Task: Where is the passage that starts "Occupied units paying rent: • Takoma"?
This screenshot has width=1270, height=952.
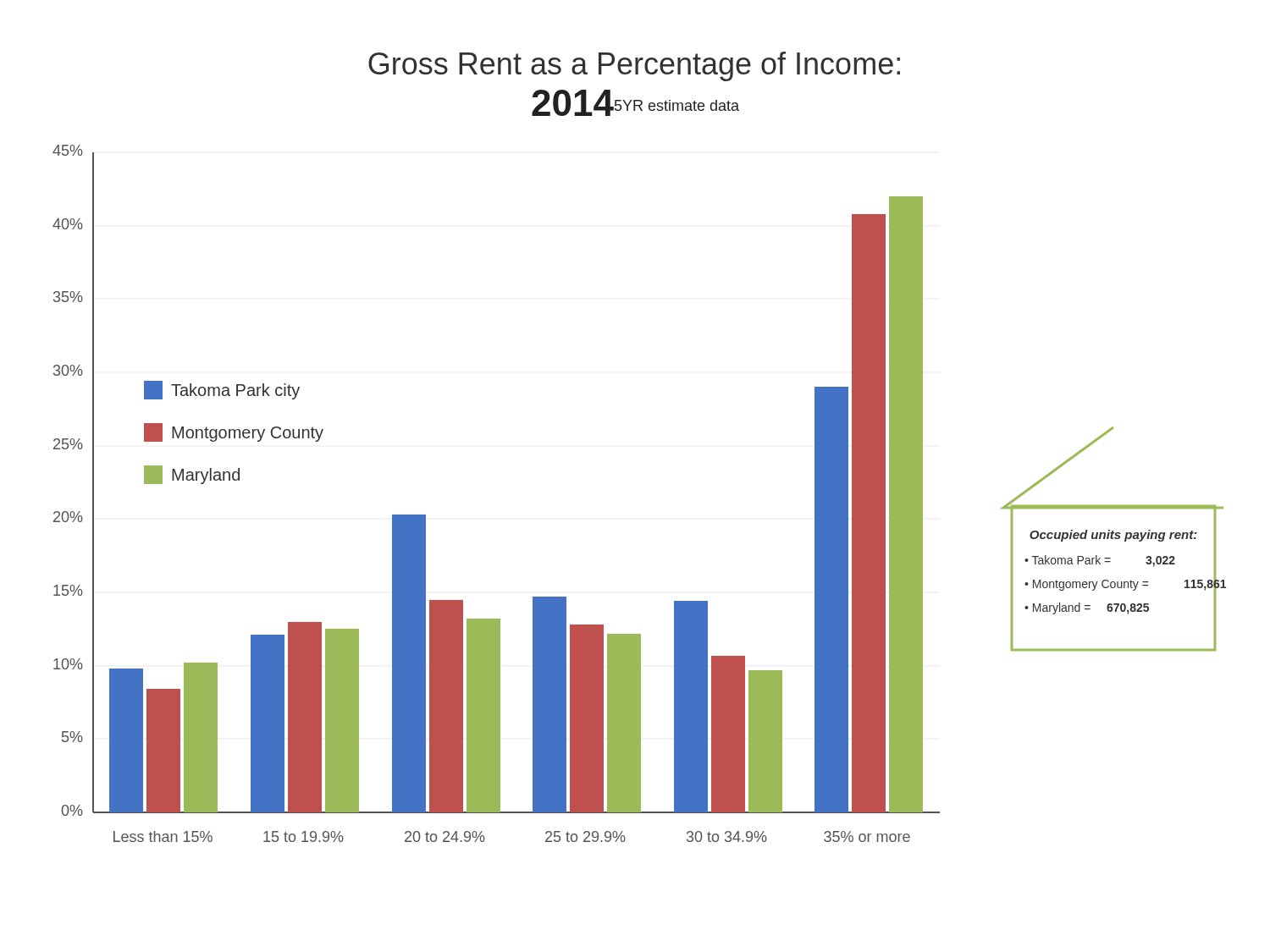Action: [1113, 542]
